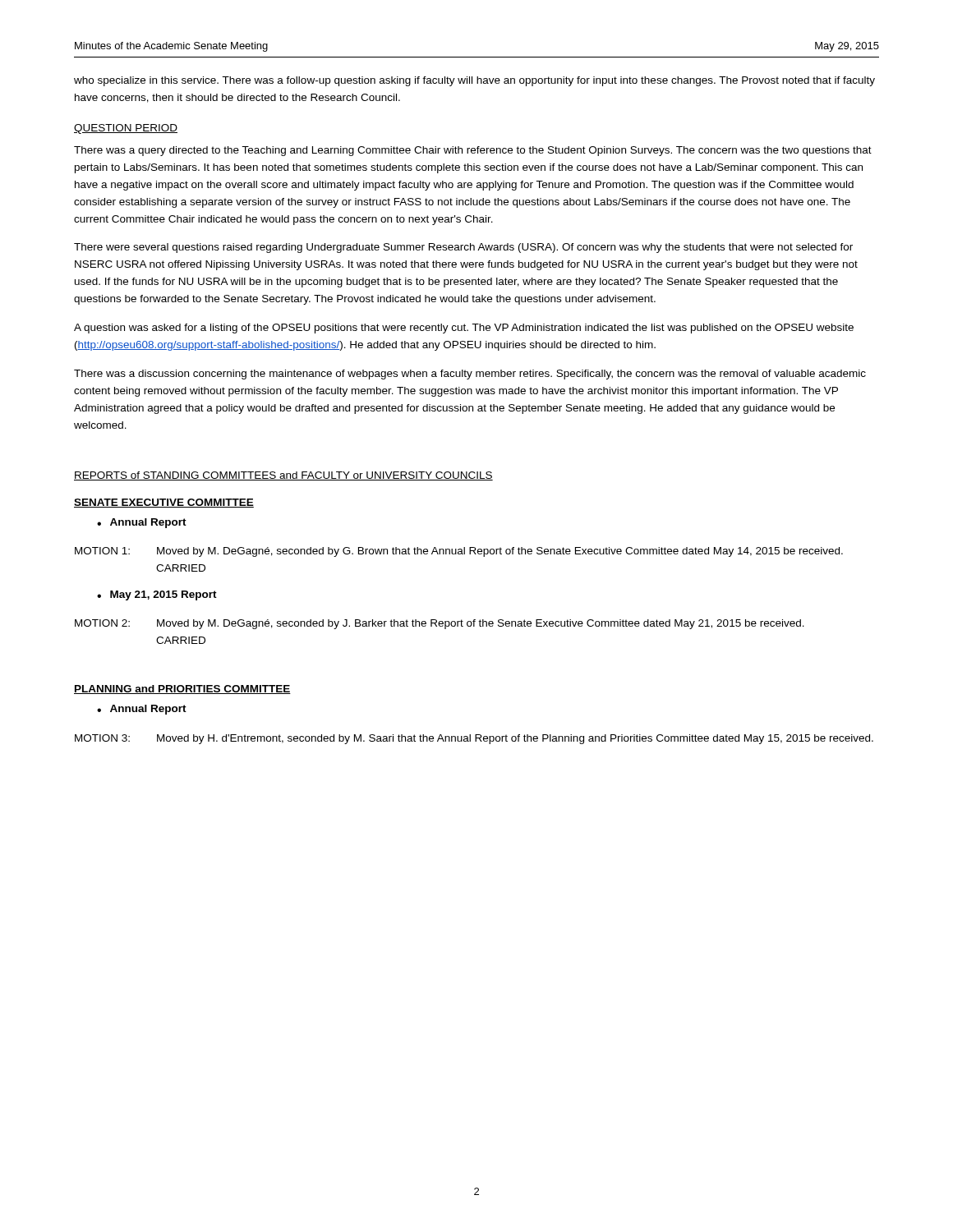Locate the element starting "• May 21, 2015 Report"
The width and height of the screenshot is (953, 1232).
tap(157, 596)
